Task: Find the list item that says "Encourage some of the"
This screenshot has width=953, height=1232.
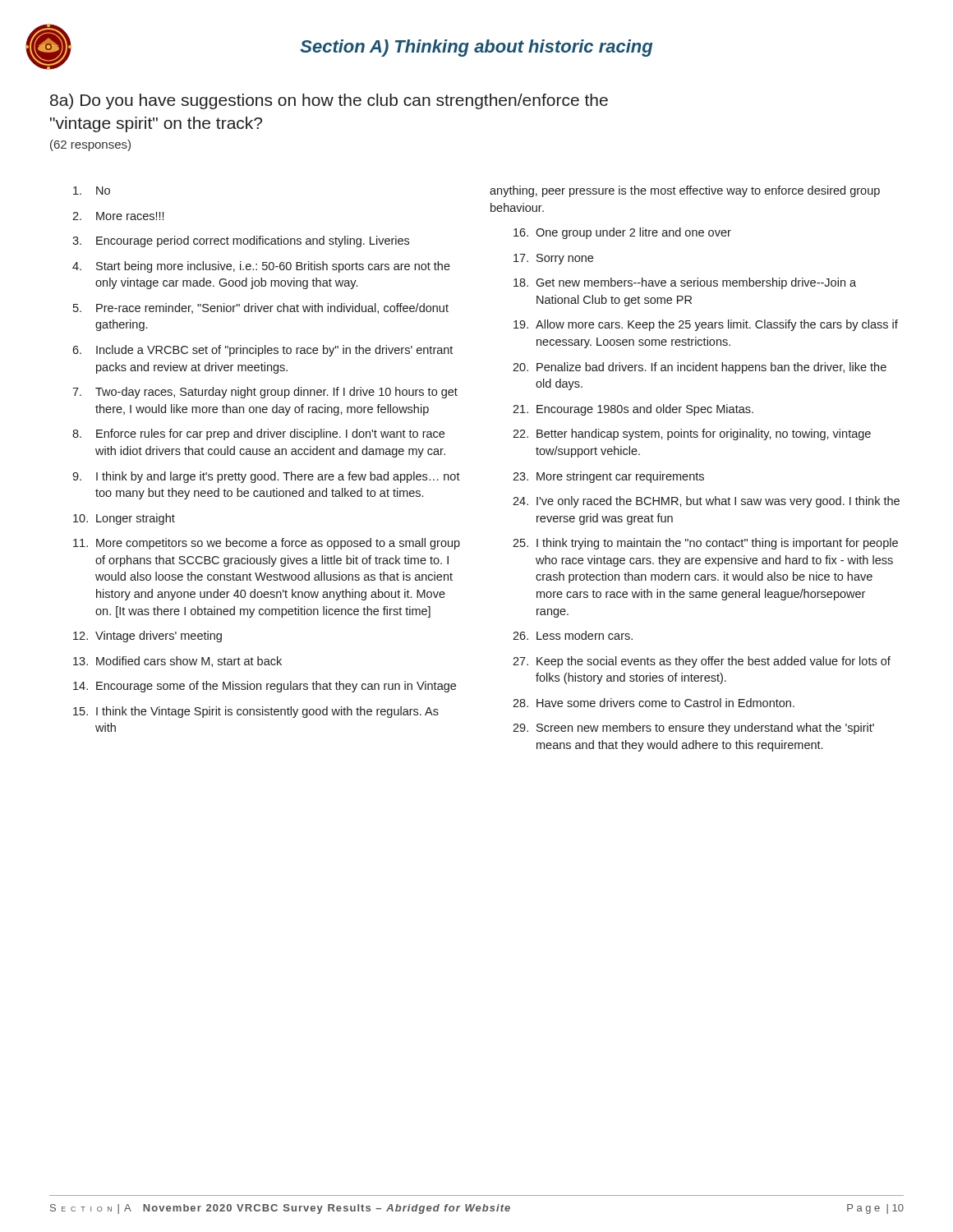Action: pyautogui.click(x=279, y=686)
